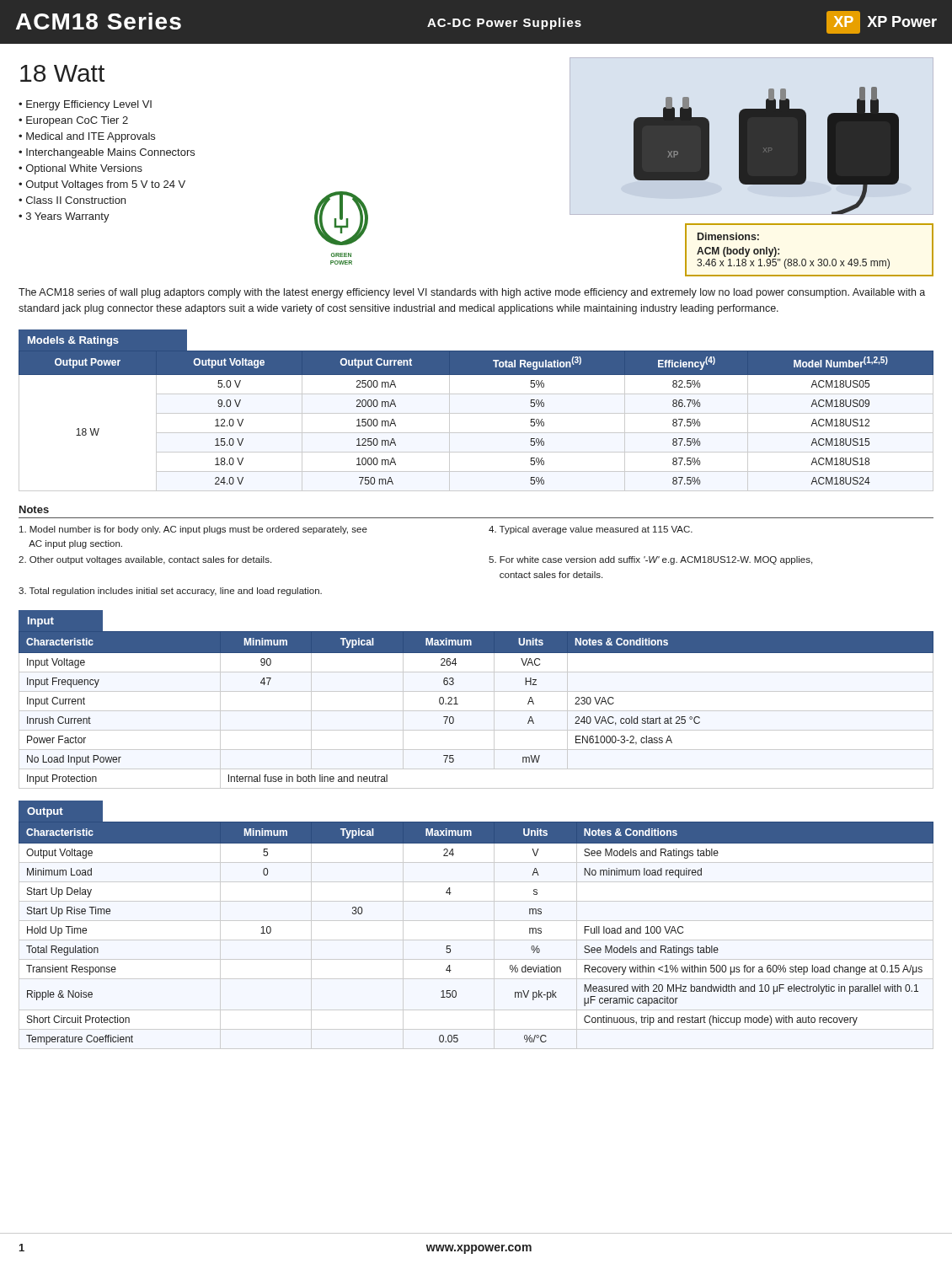
Task: Locate the table with the text "Input Frequency"
Action: [x=476, y=710]
